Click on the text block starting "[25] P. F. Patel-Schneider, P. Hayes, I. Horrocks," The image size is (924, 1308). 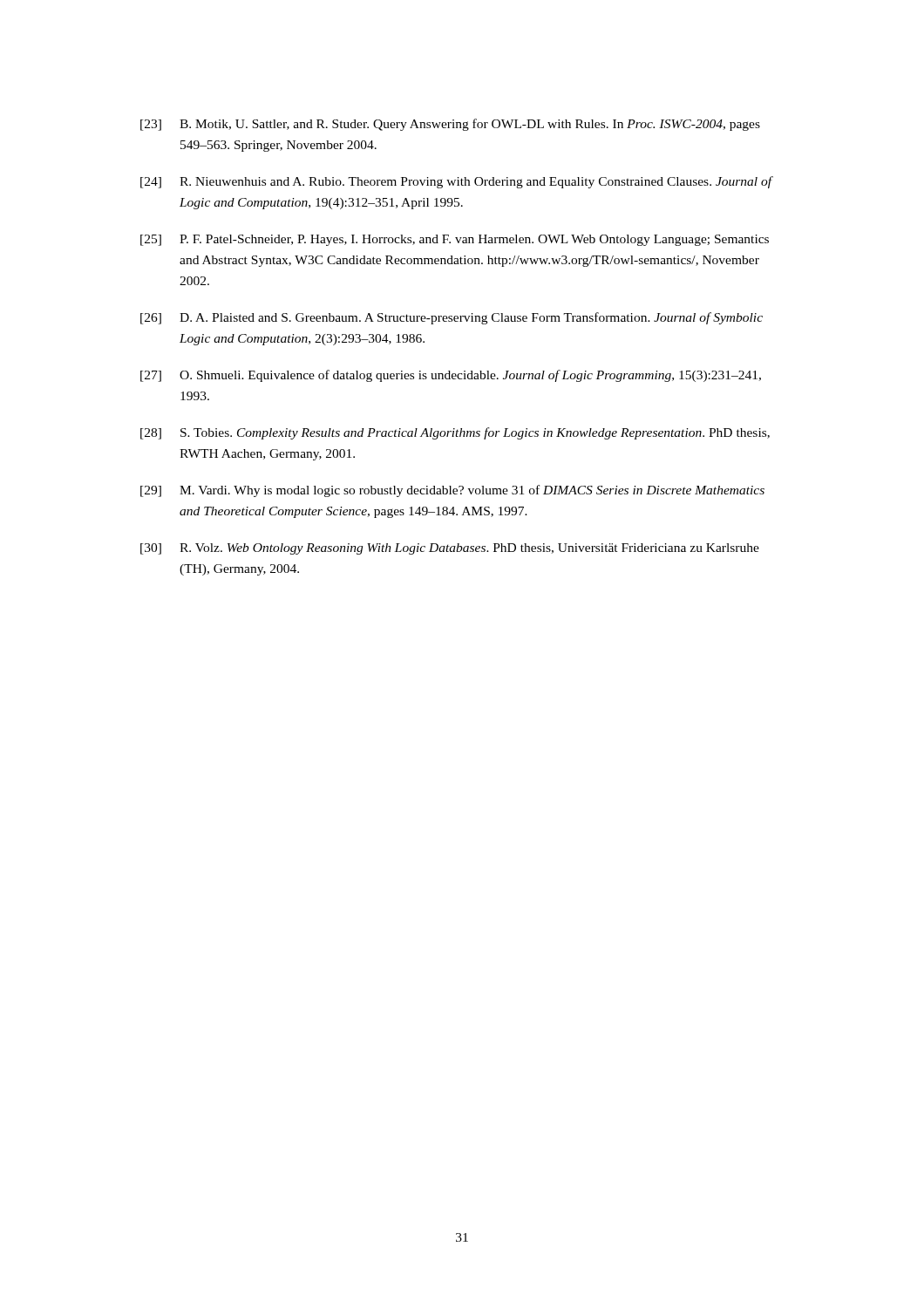pos(462,260)
